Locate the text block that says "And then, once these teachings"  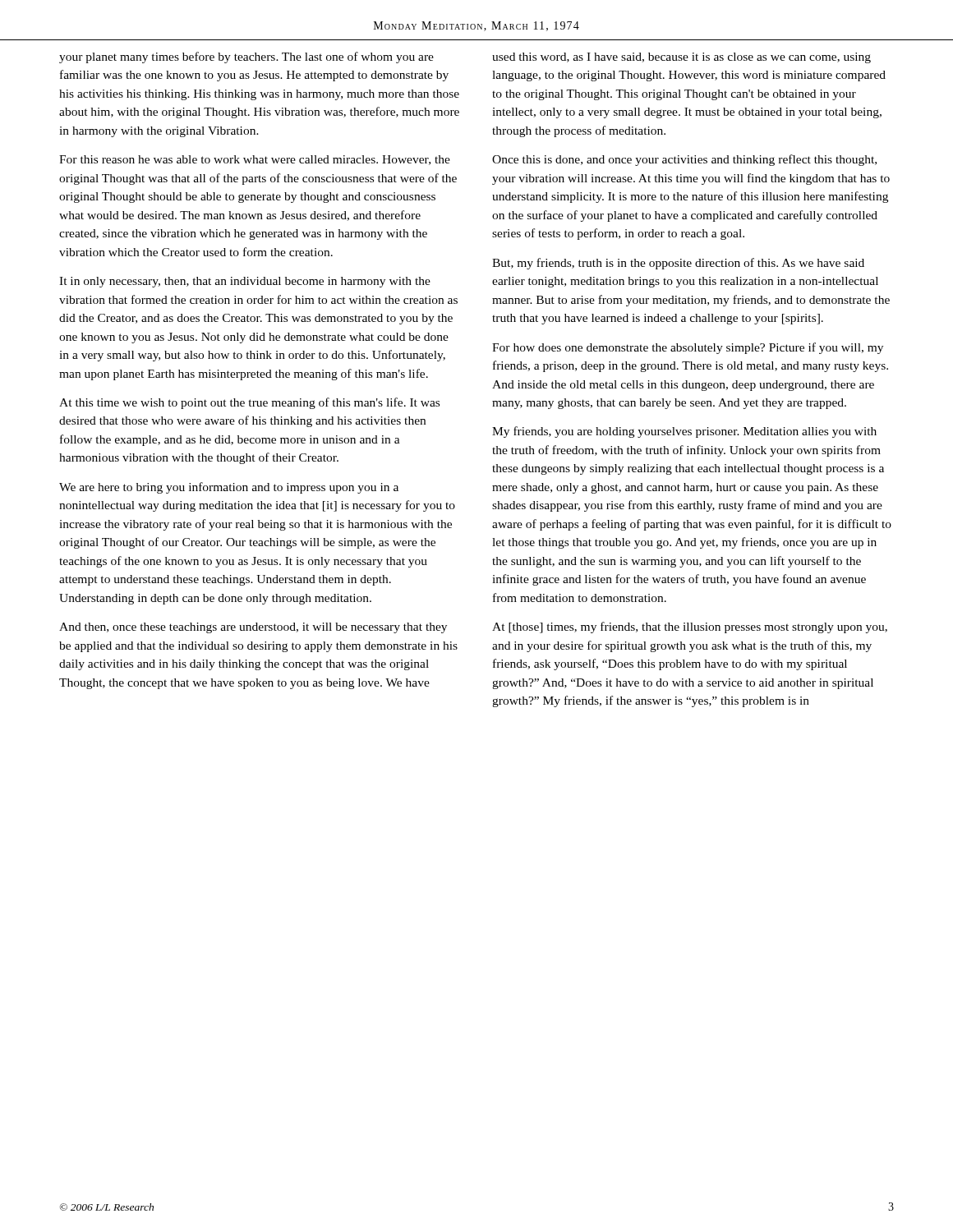tap(260, 655)
